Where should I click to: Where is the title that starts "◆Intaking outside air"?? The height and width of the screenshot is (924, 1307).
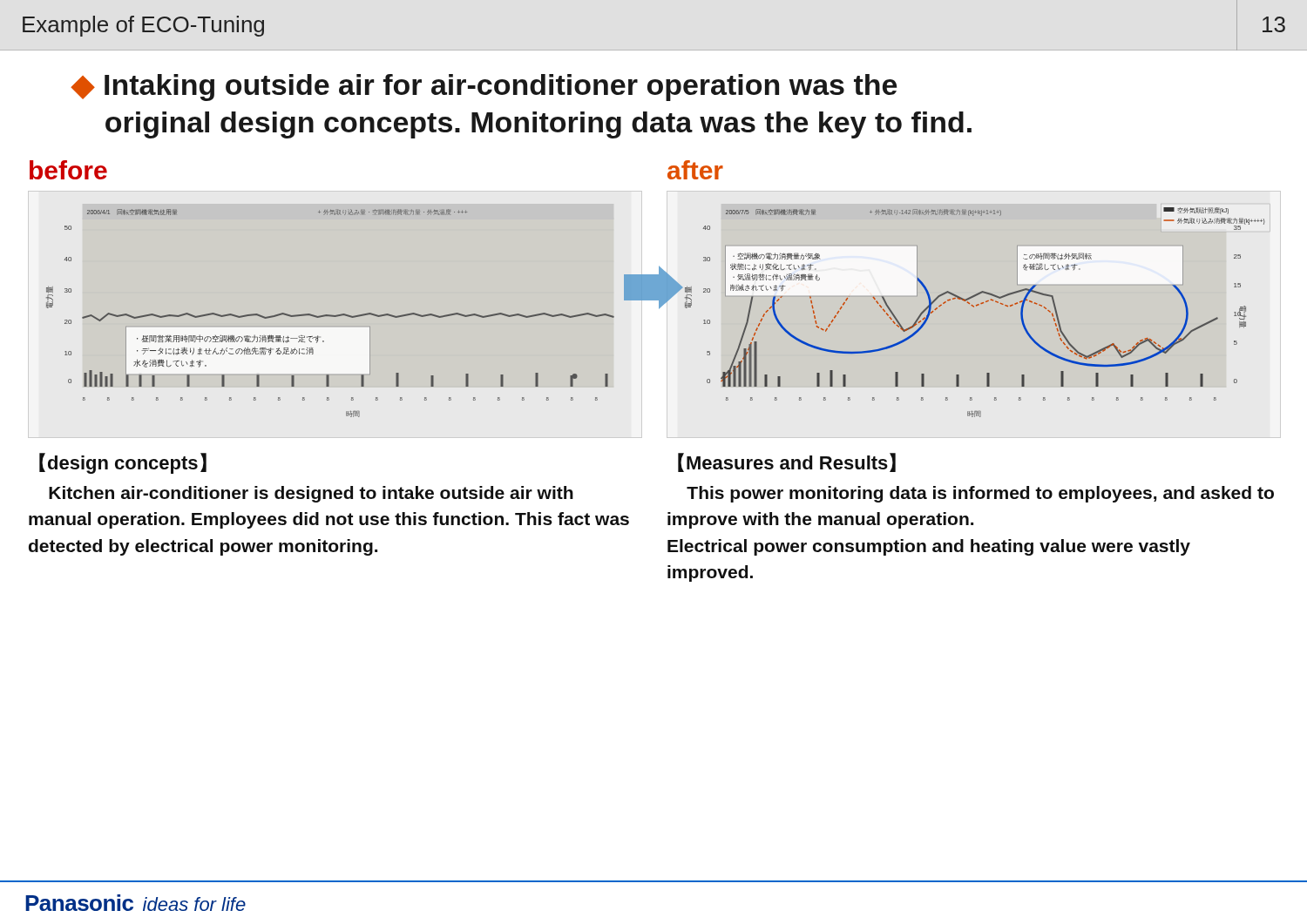522,103
